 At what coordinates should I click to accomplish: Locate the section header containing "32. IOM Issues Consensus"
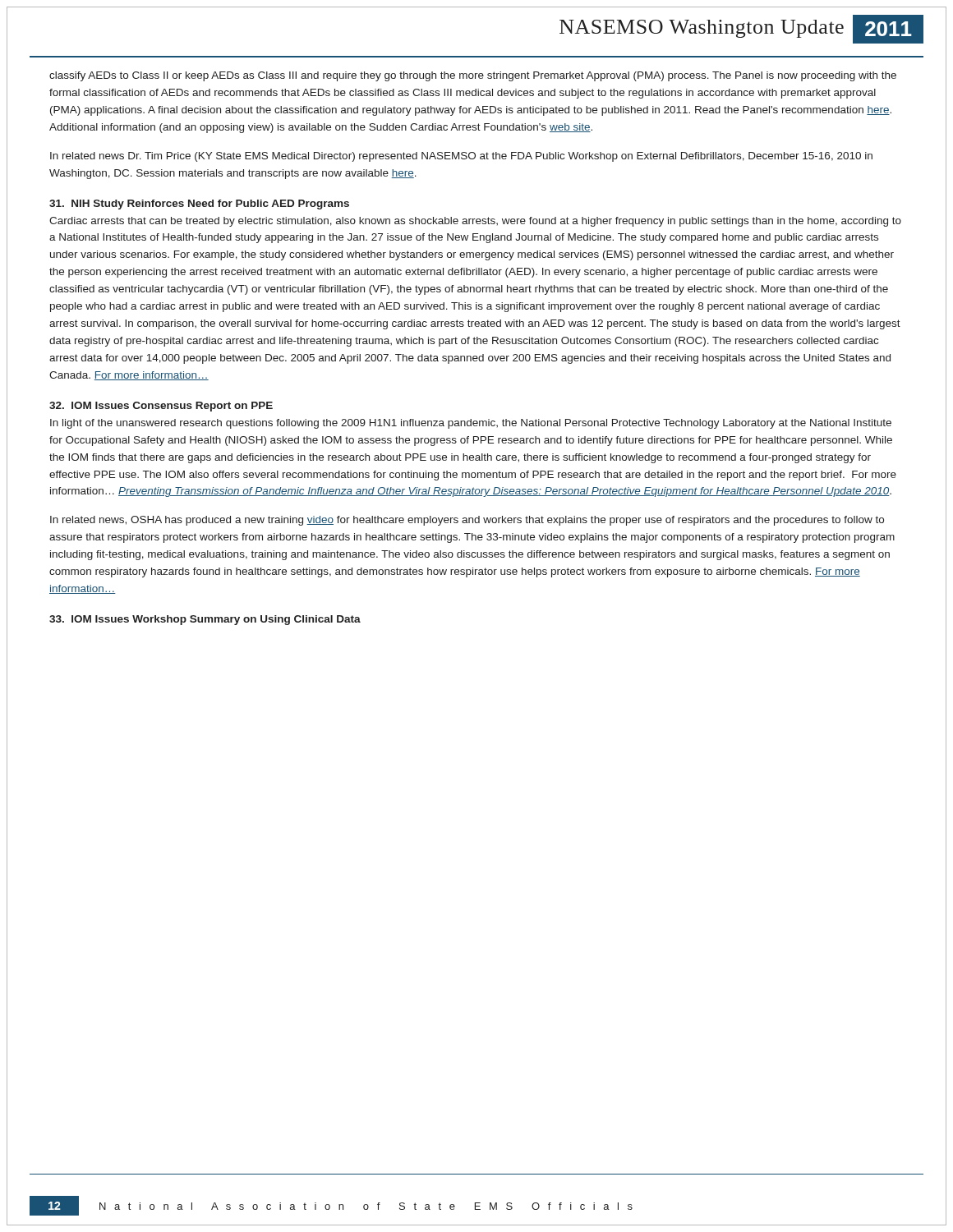click(x=161, y=405)
